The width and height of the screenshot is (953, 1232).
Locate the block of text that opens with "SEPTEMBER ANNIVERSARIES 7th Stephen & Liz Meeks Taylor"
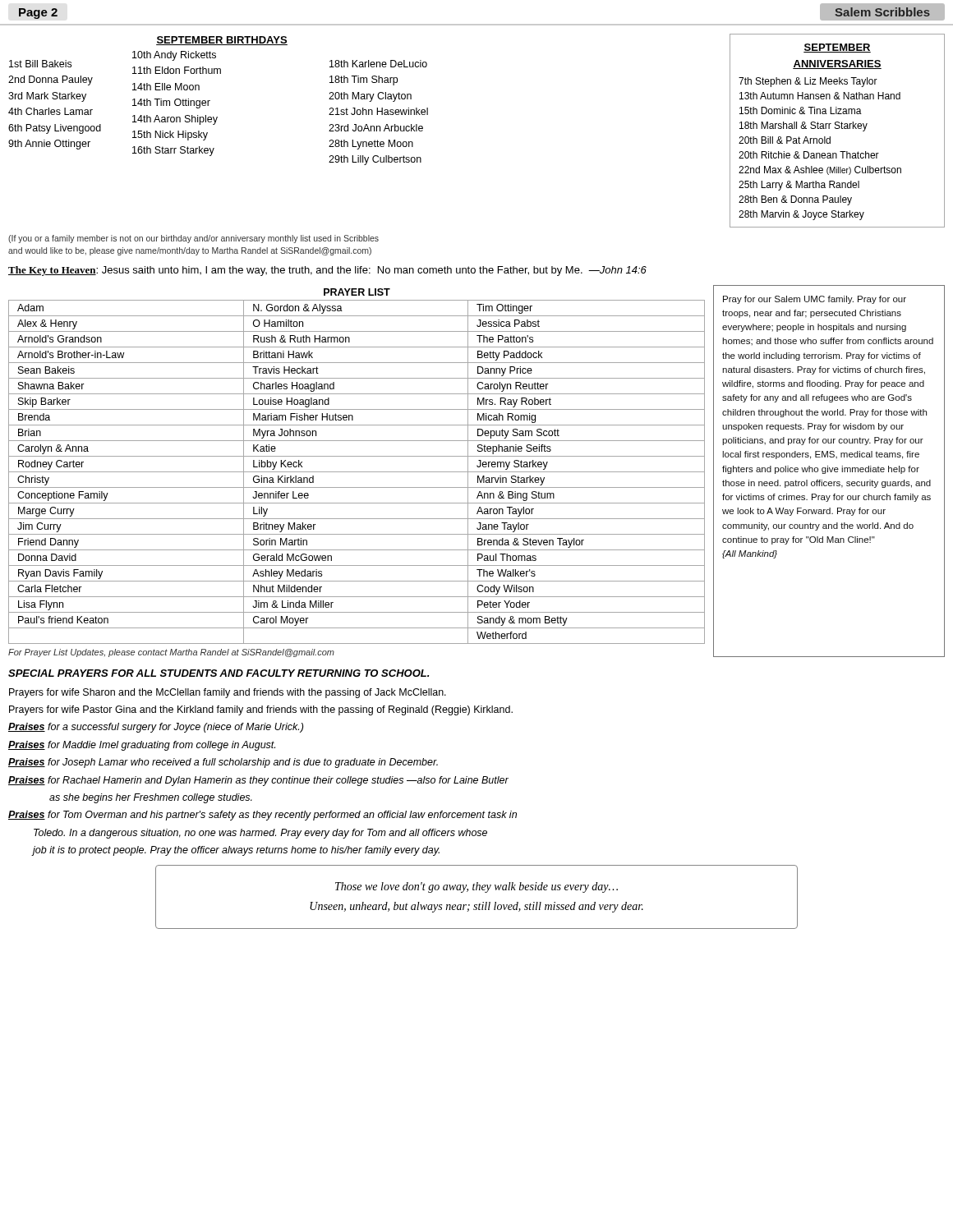(837, 130)
